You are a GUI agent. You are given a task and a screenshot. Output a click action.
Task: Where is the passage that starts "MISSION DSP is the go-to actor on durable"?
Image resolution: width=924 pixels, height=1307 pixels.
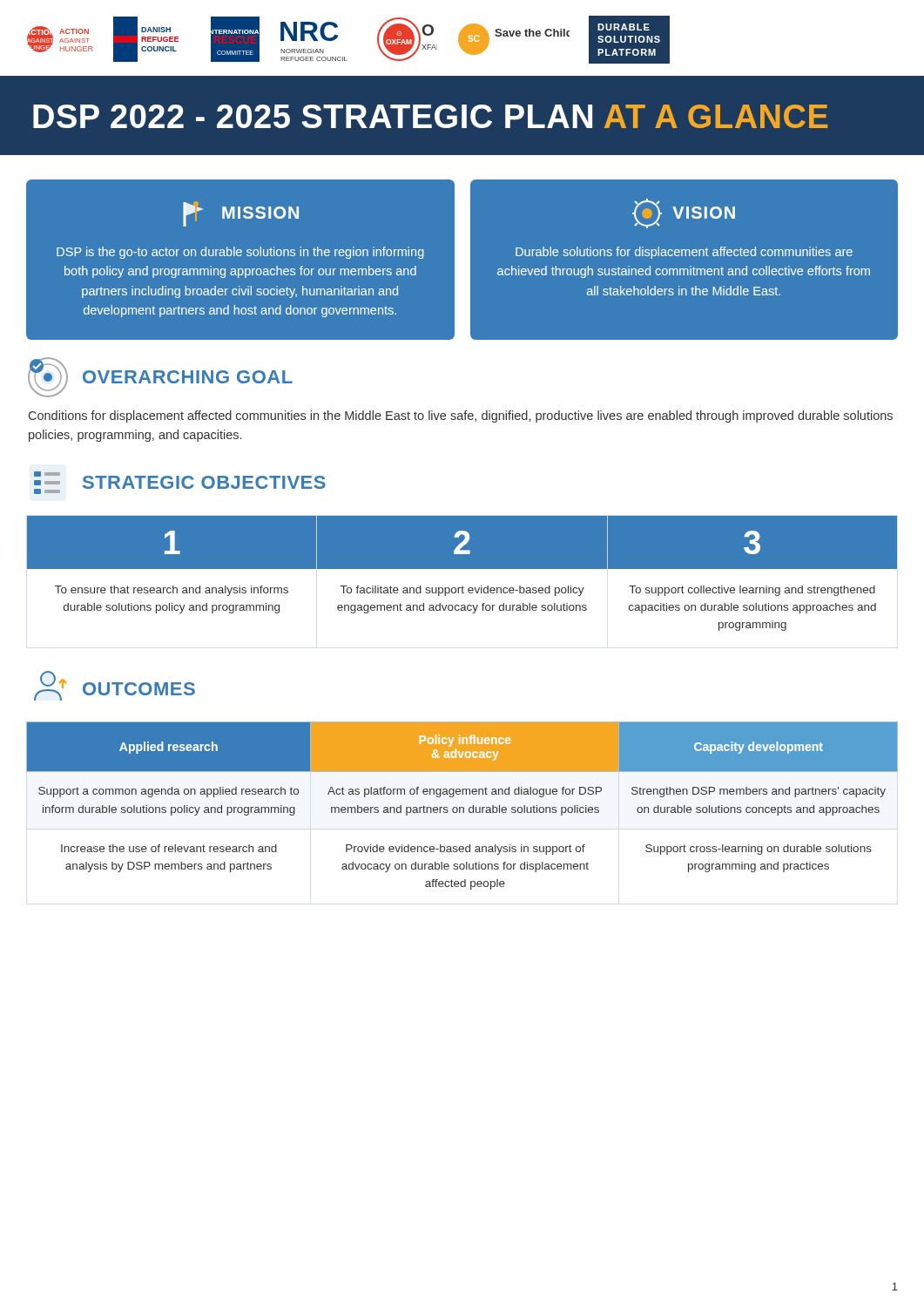click(x=240, y=257)
